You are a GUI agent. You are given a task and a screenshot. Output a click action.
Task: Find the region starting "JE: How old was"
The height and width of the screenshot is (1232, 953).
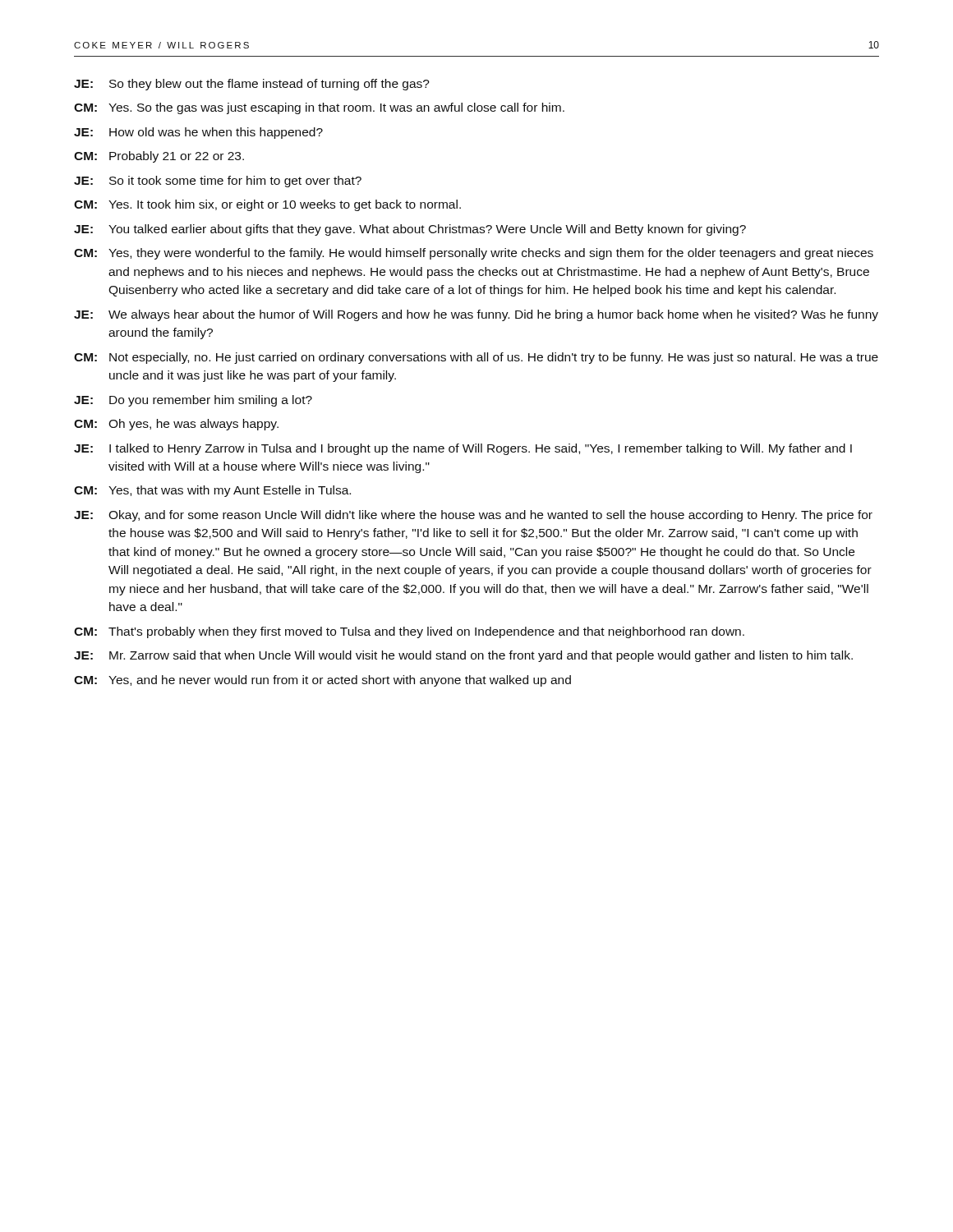[198, 133]
